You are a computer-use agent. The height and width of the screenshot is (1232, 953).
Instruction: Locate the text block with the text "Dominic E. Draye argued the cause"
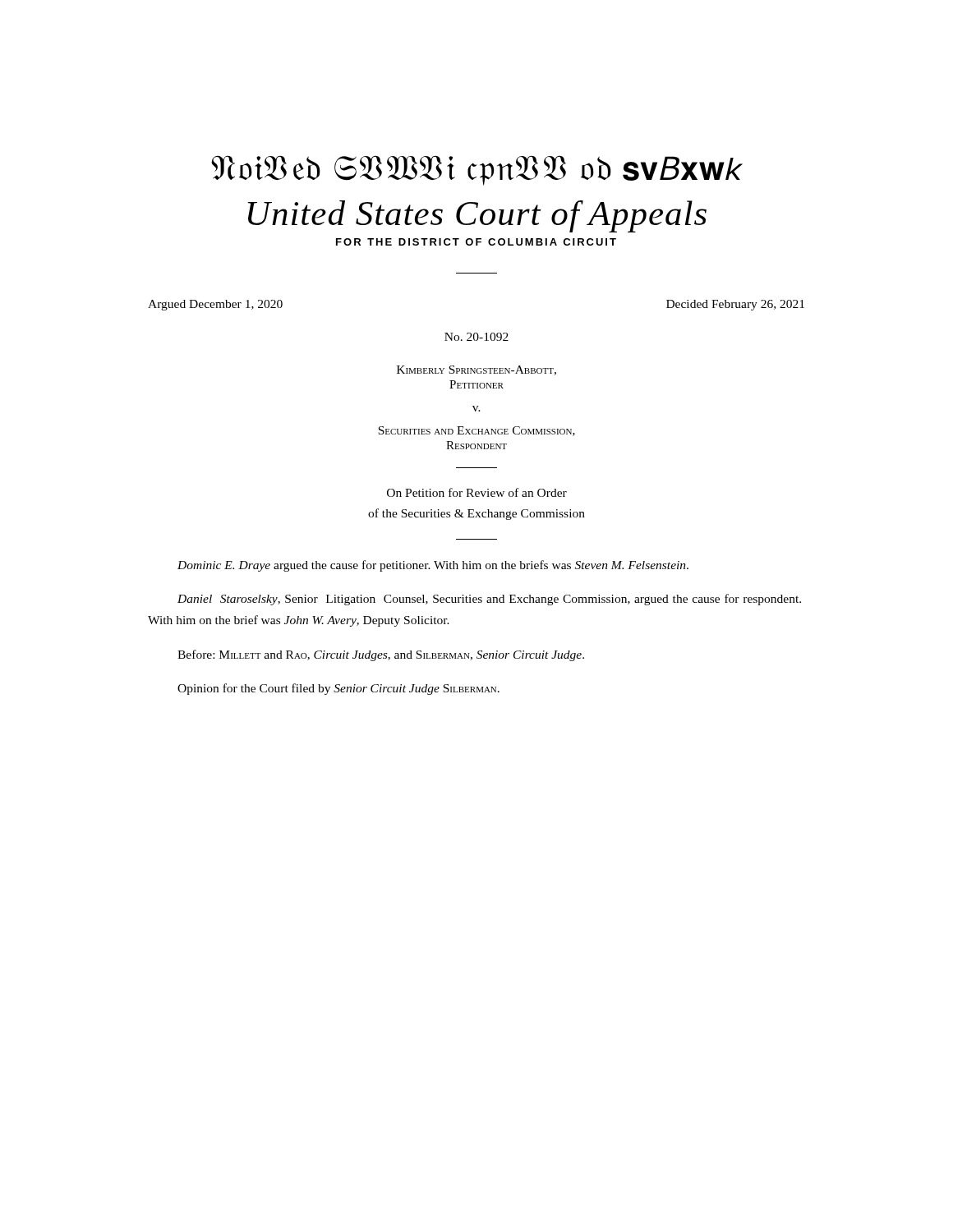tap(433, 565)
